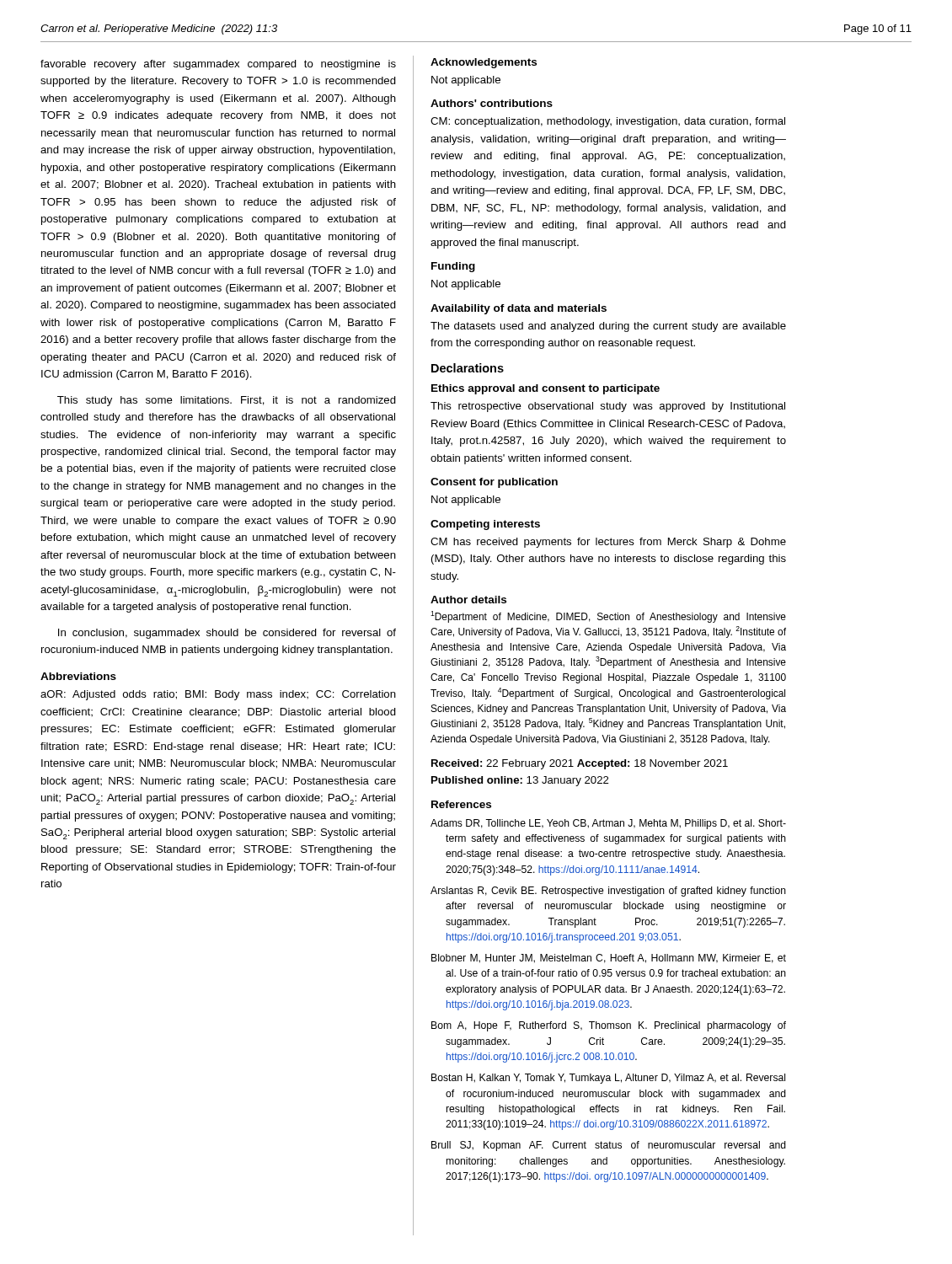Point to the block beginning "This retrospective observational study was approved"
This screenshot has height=1264, width=952.
point(608,433)
